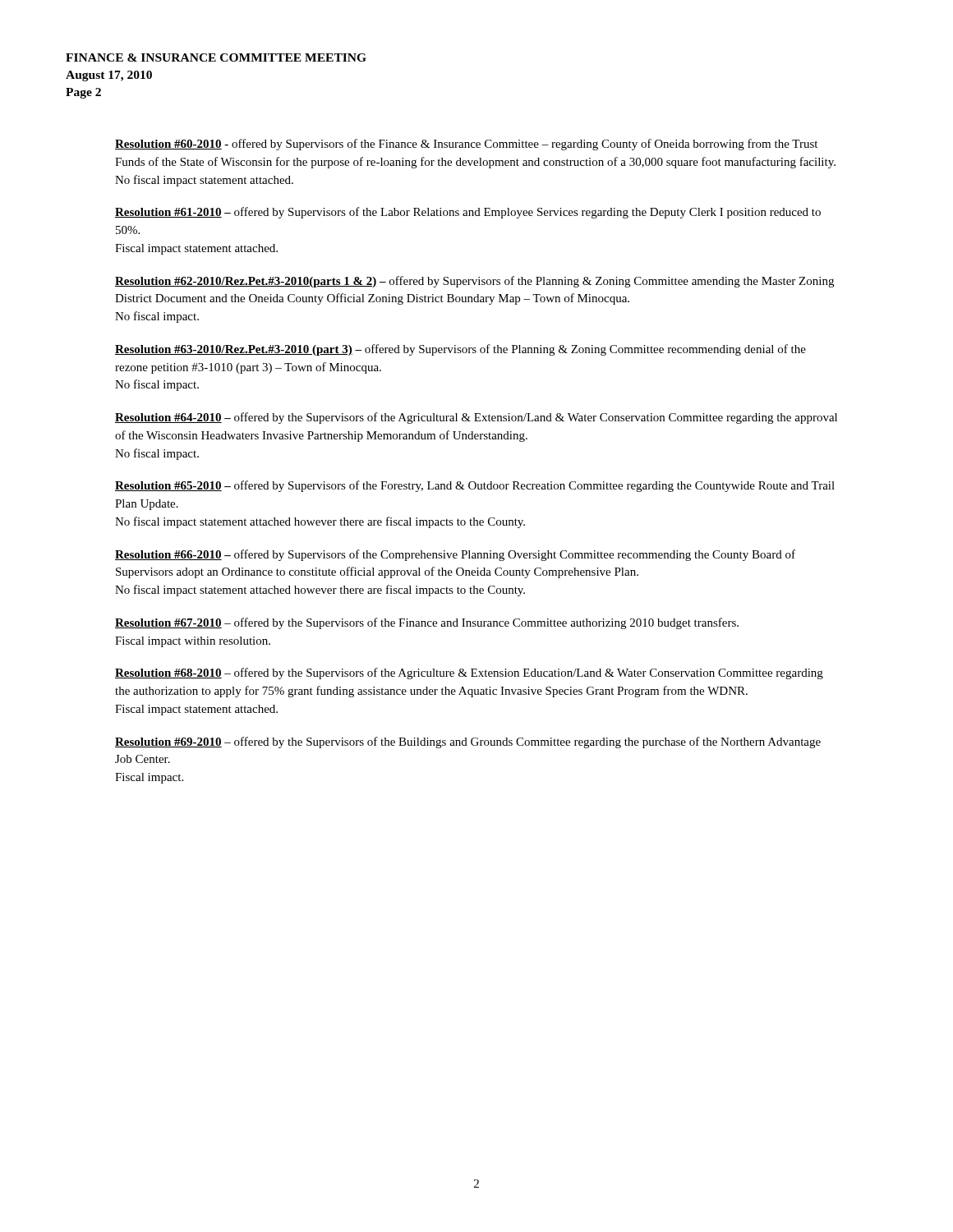Image resolution: width=953 pixels, height=1232 pixels.
Task: Click on the passage starting "Resolution #65-2010 – offered"
Action: (x=475, y=486)
